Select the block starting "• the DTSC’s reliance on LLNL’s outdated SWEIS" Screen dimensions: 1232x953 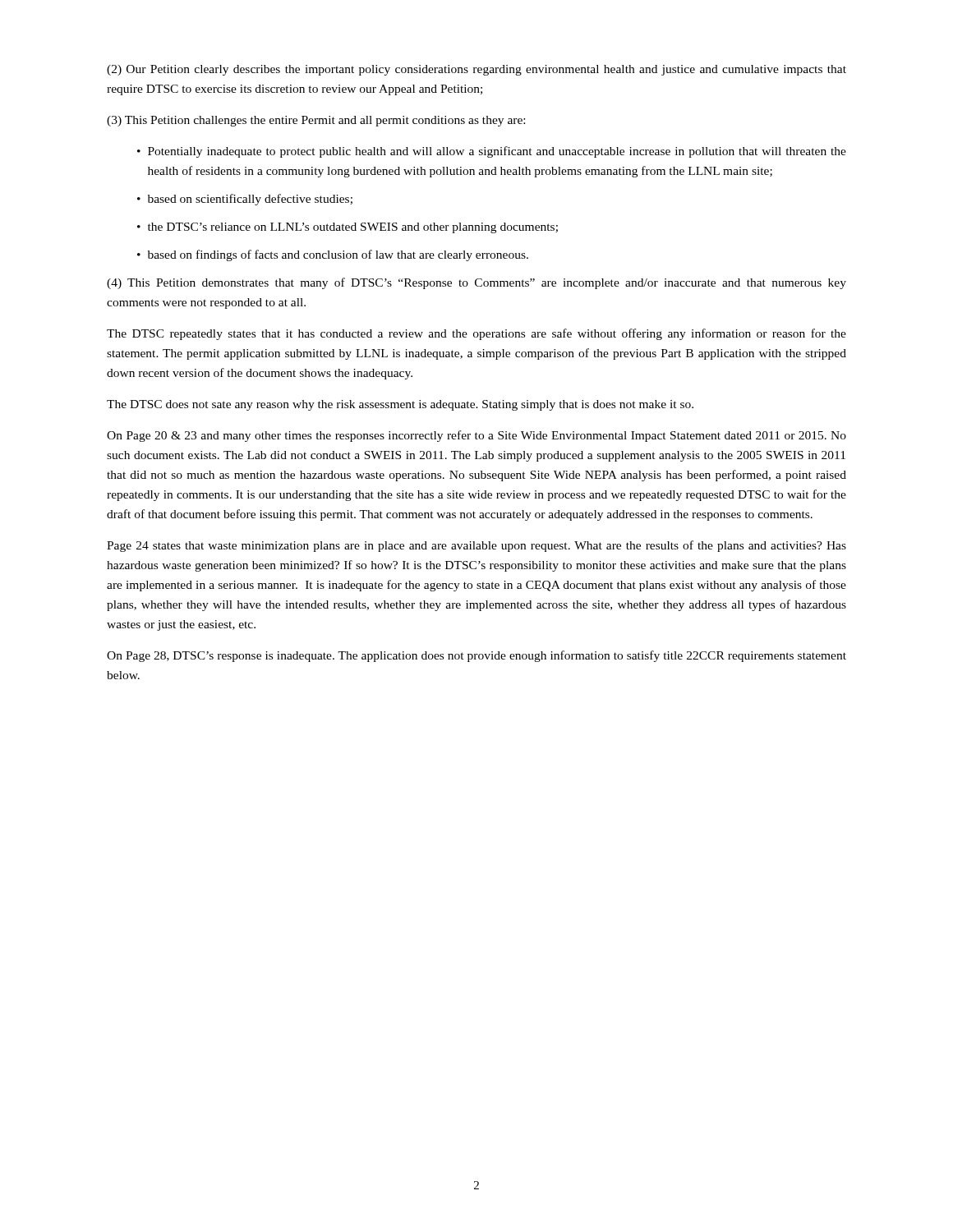(x=491, y=227)
